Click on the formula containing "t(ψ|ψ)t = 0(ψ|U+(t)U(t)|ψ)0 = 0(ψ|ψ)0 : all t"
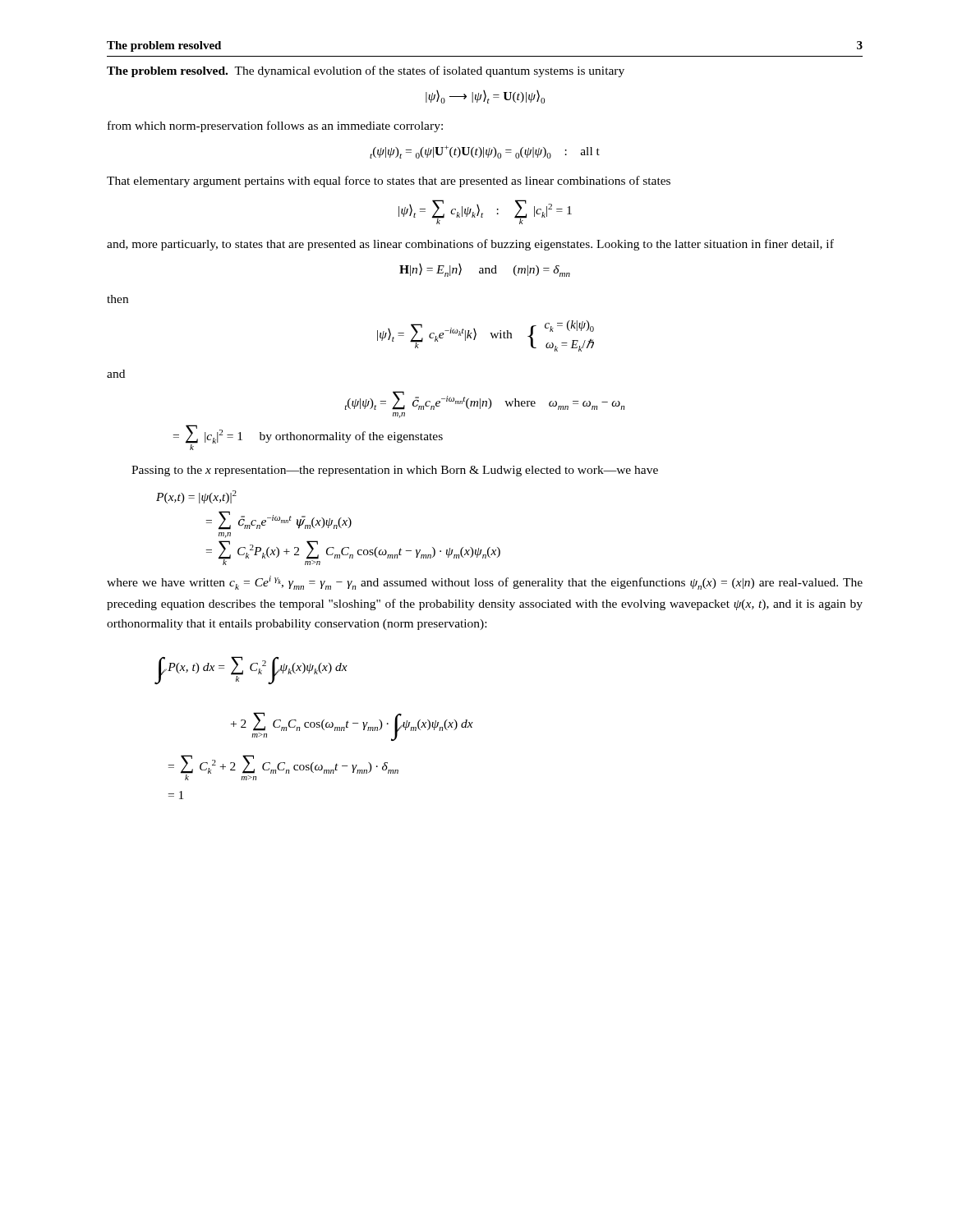This screenshot has height=1232, width=953. click(x=485, y=152)
